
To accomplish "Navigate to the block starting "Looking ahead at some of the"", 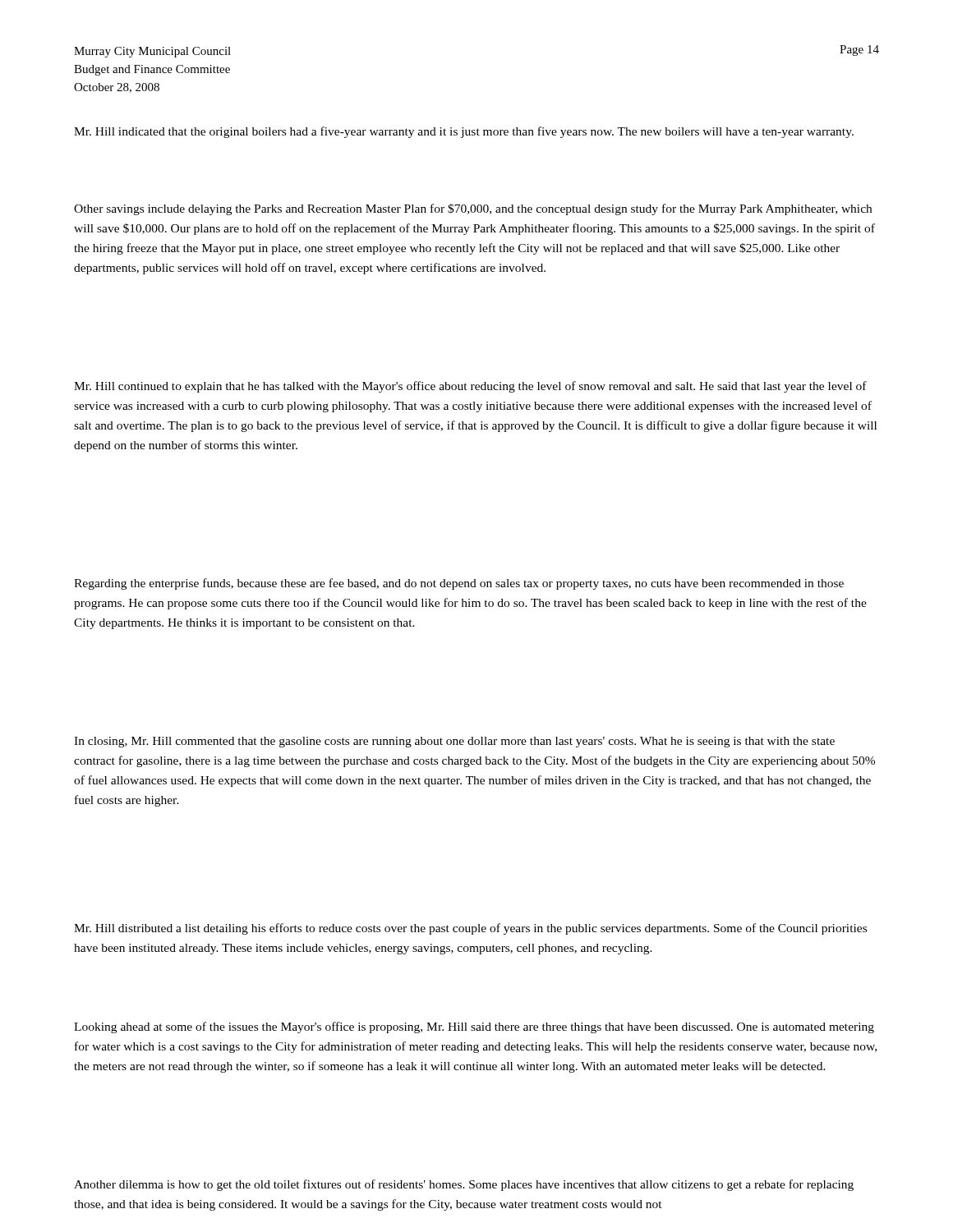I will 476,1046.
